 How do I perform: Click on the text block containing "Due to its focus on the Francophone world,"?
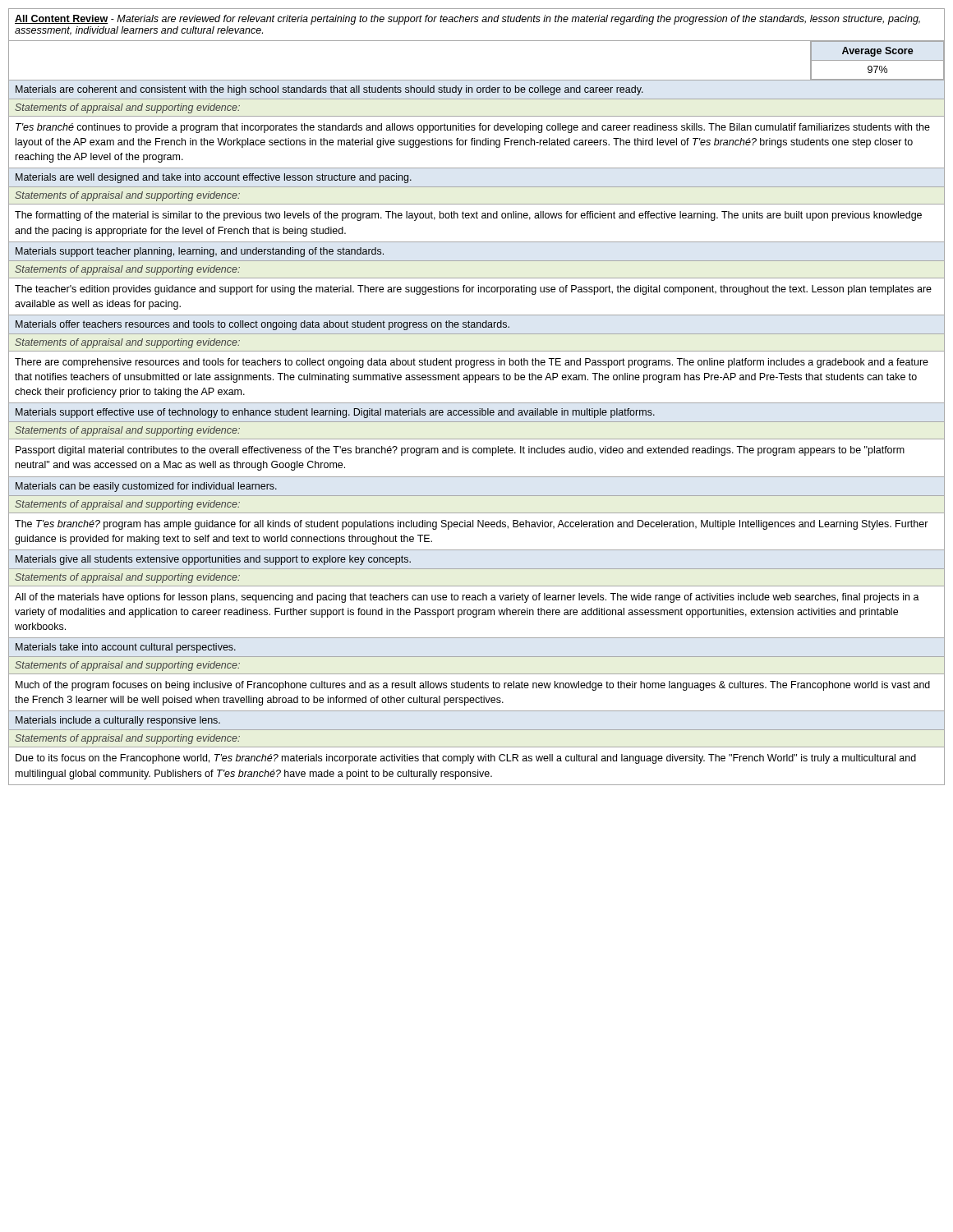pyautogui.click(x=465, y=766)
